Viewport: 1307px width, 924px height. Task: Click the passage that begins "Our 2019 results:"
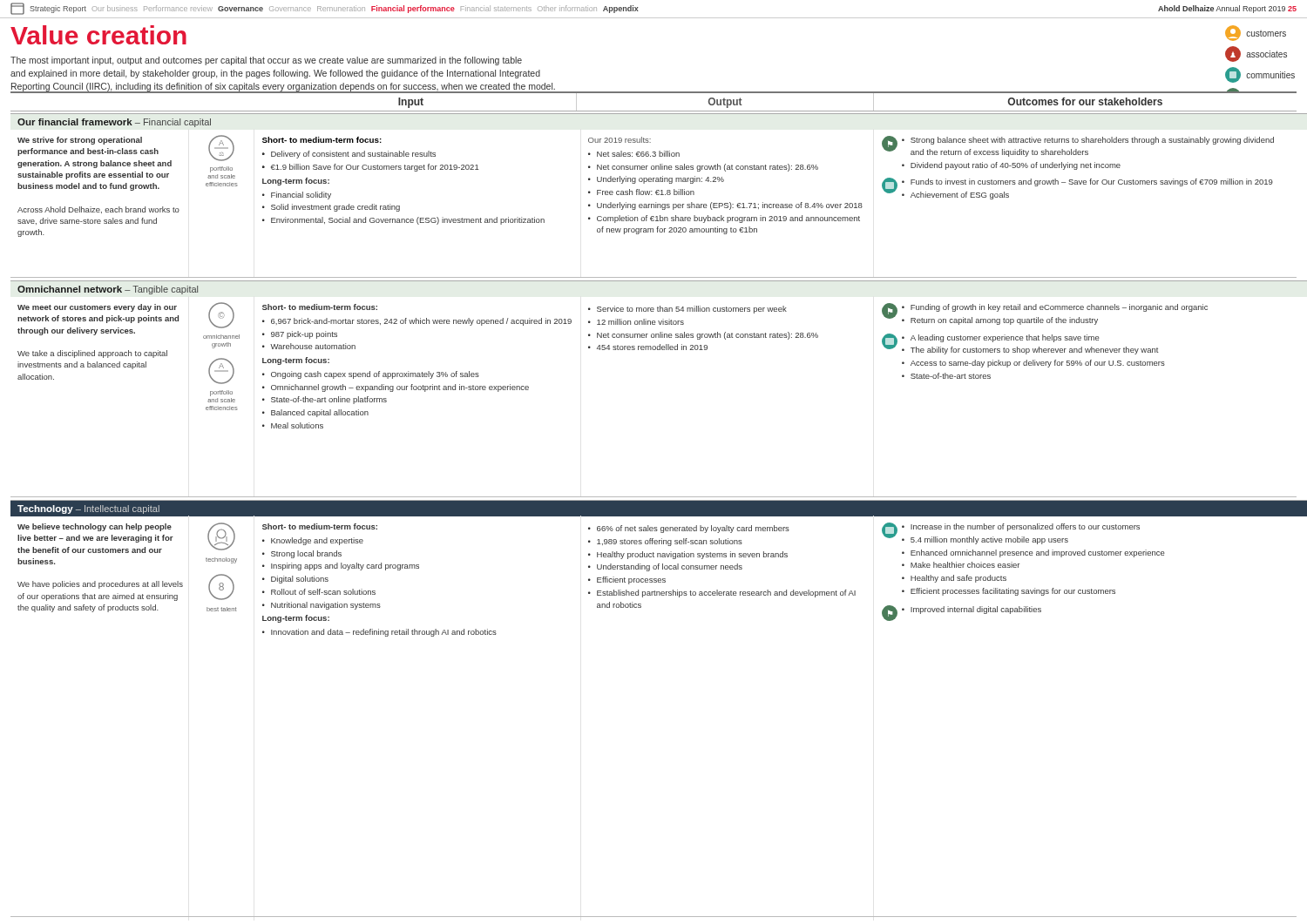[x=727, y=186]
